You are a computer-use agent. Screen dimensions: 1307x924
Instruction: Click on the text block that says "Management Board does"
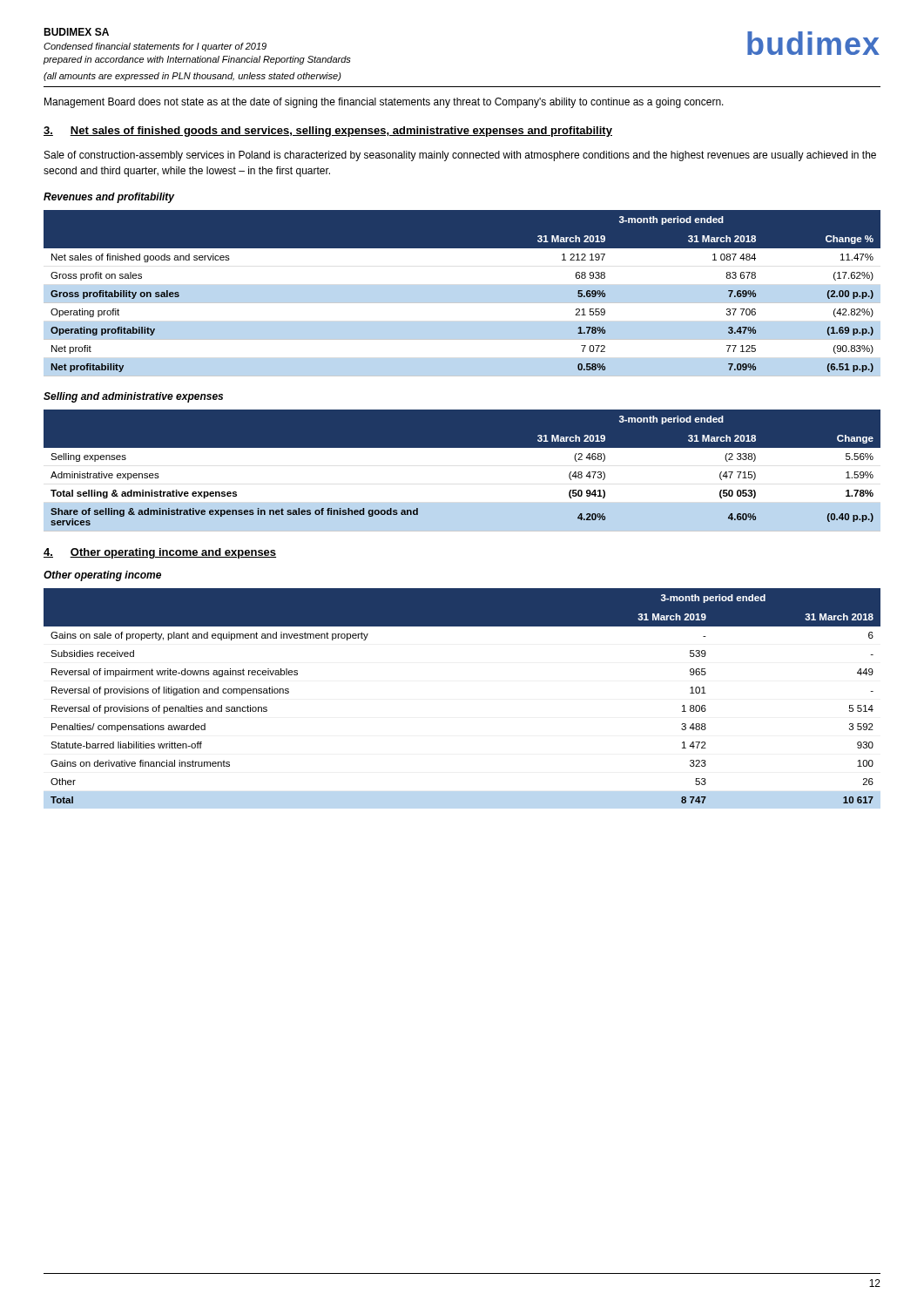[384, 102]
